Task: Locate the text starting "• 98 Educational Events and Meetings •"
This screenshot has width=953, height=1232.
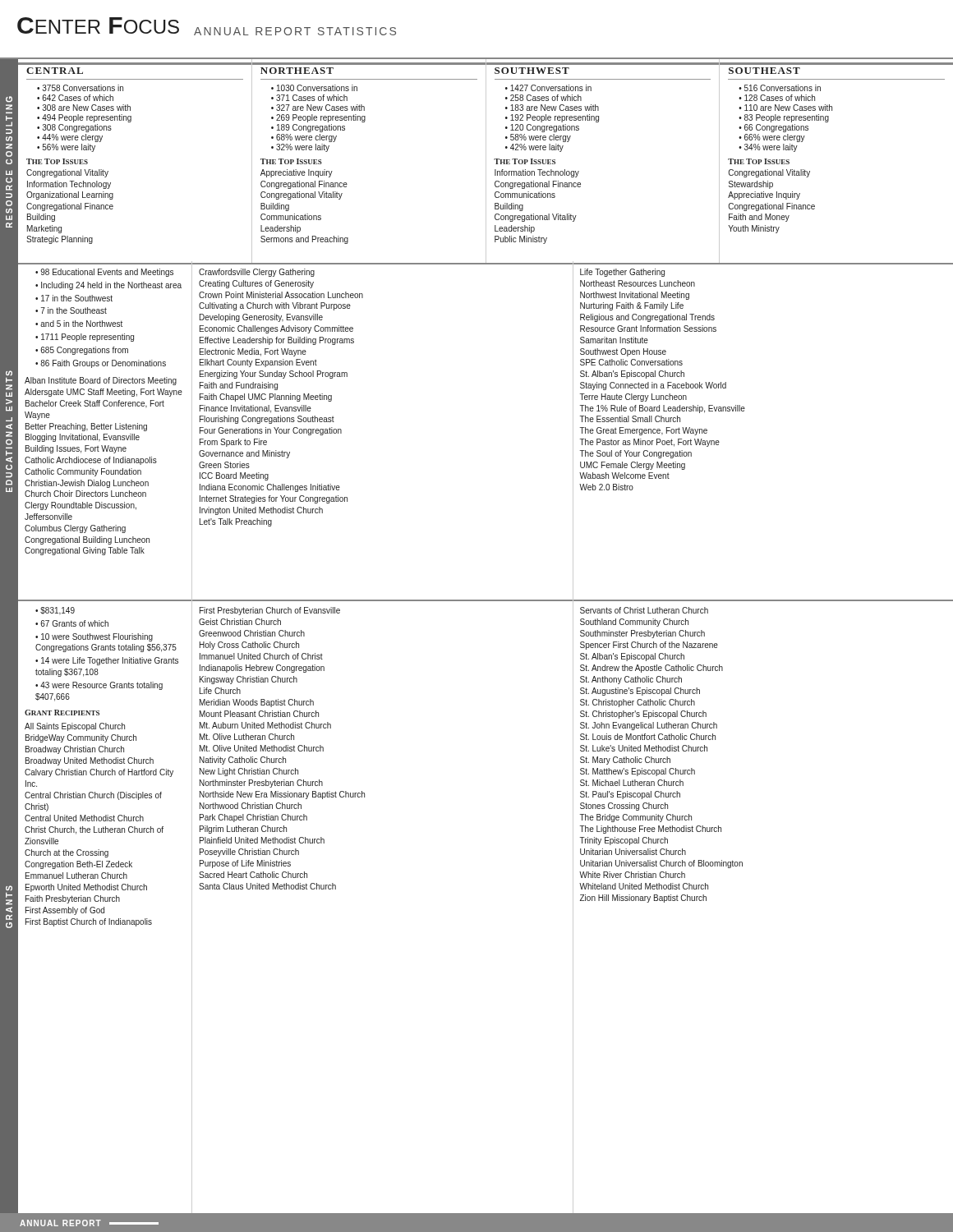Action: (105, 412)
